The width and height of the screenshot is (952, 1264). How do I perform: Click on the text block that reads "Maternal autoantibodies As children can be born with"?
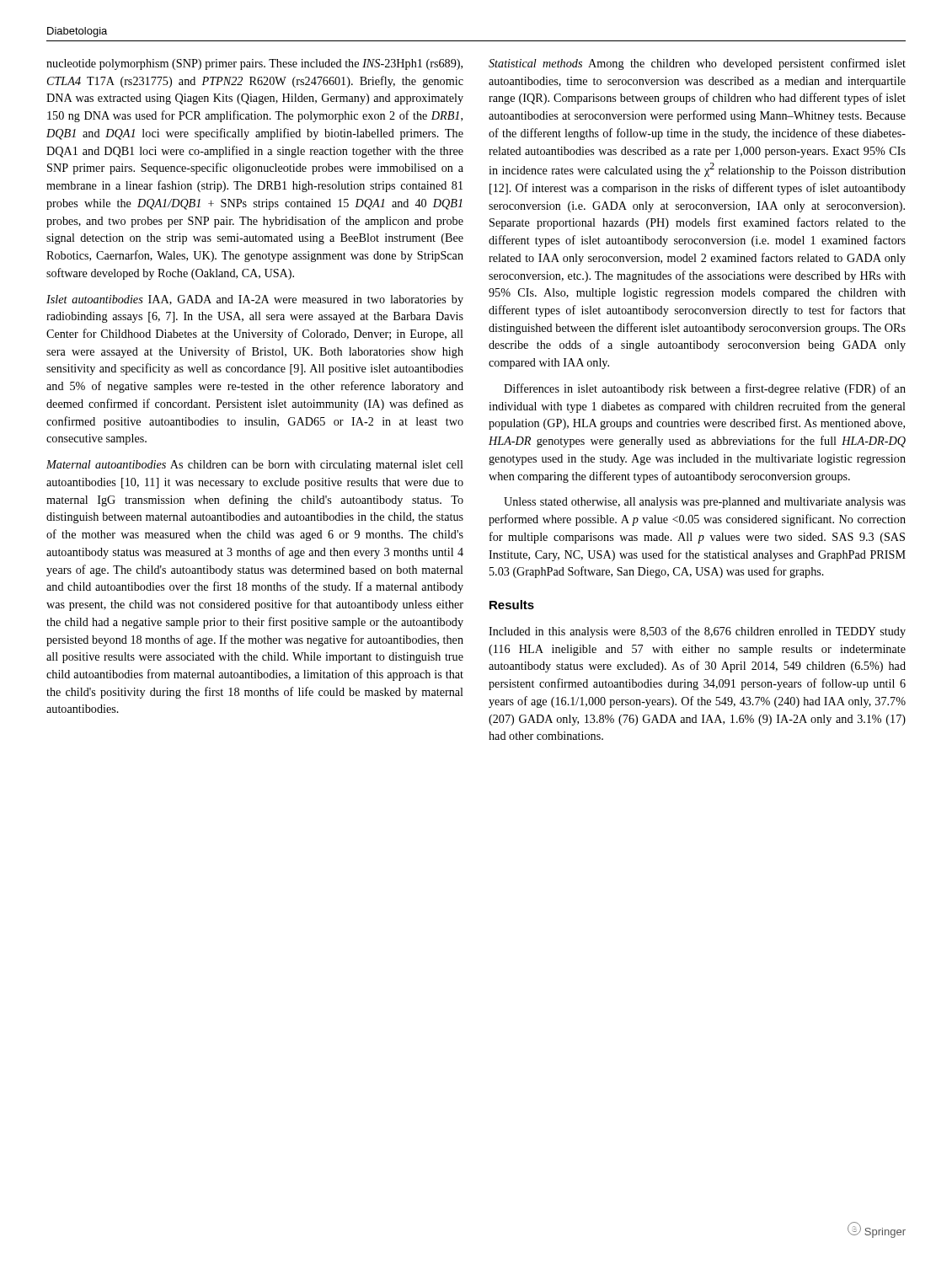(255, 587)
